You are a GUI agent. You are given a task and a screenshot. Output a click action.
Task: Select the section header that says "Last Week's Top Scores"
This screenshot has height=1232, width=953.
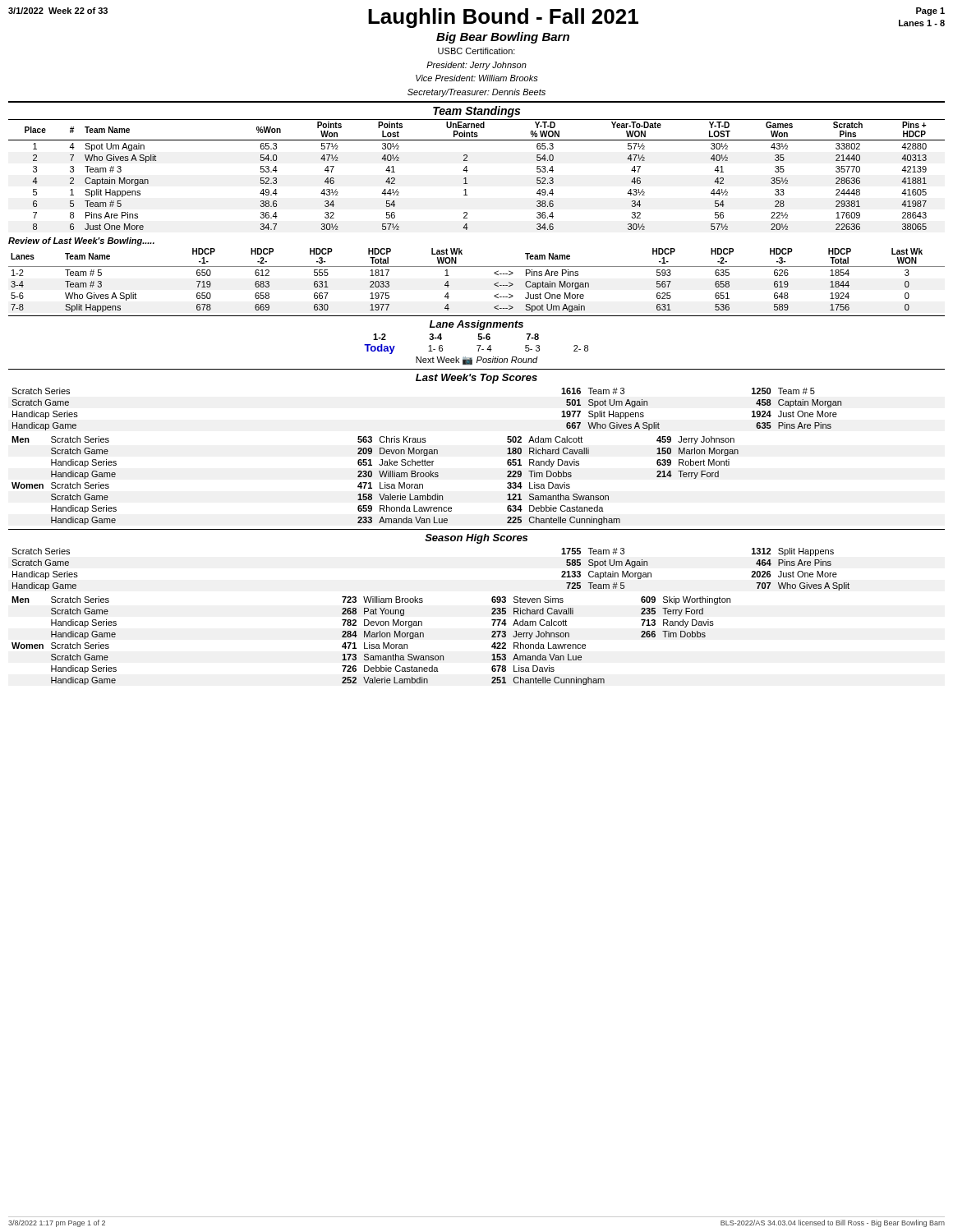tap(476, 377)
